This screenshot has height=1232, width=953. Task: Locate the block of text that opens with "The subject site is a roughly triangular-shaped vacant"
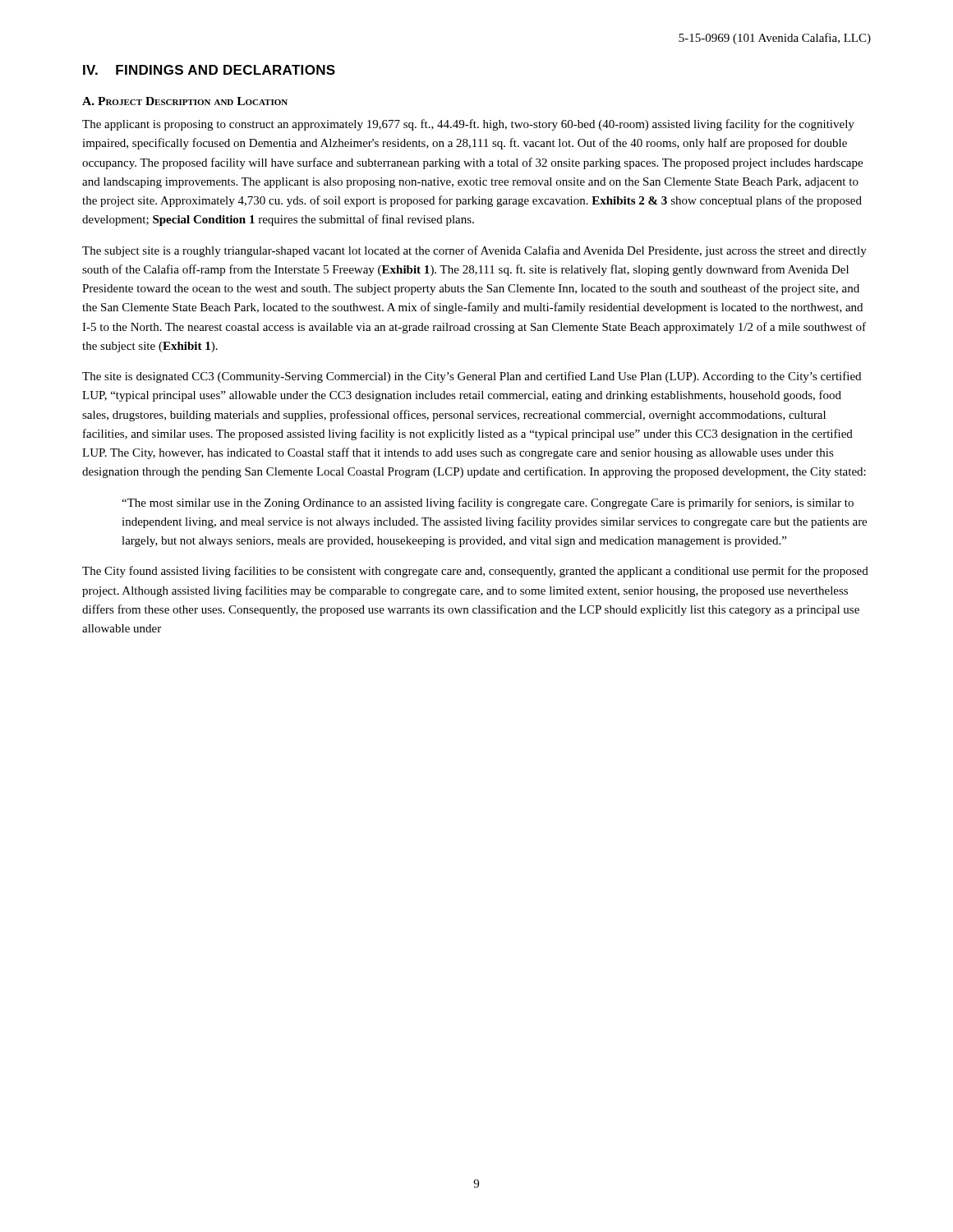coord(476,298)
